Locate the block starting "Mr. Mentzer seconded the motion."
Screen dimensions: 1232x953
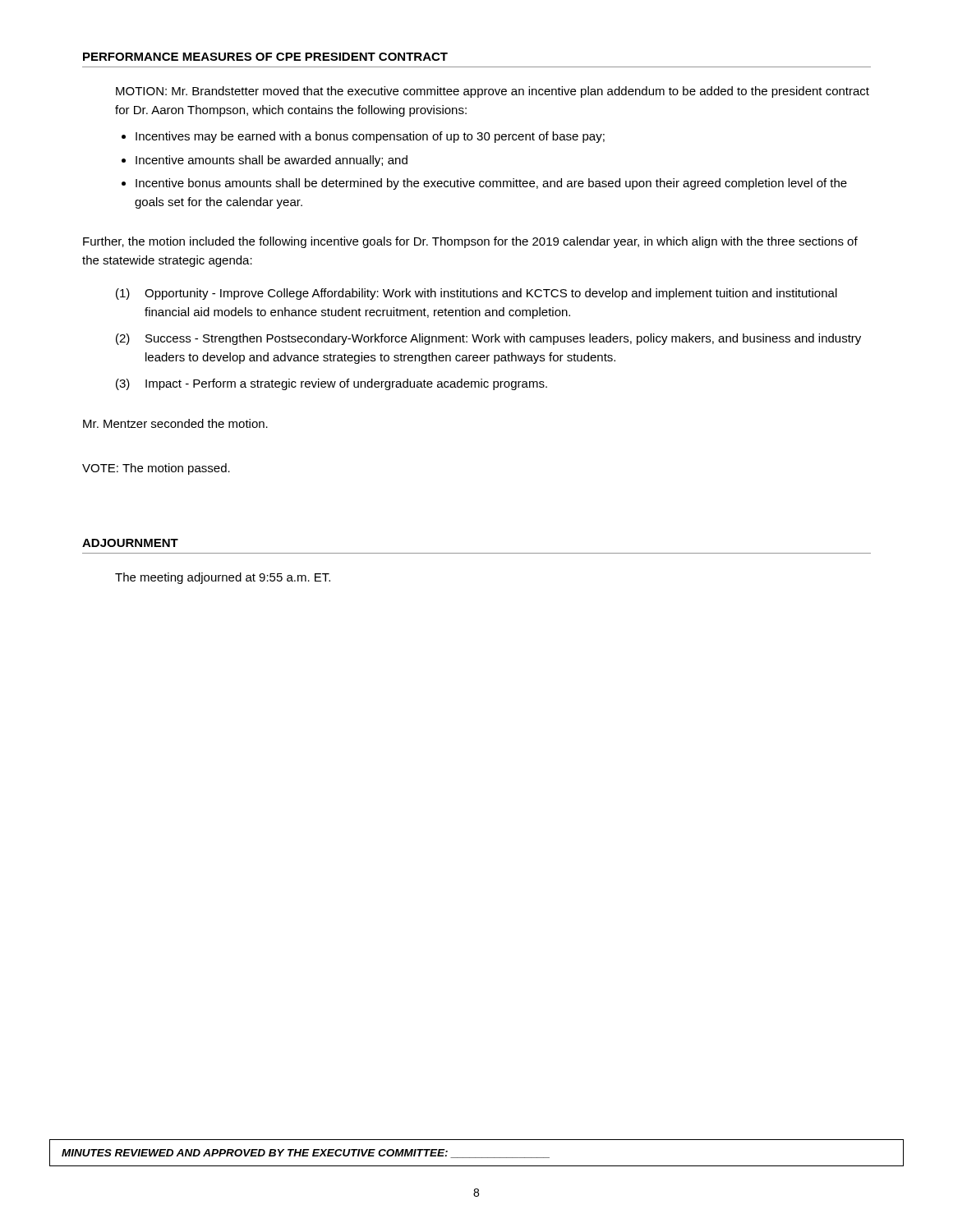coord(175,423)
